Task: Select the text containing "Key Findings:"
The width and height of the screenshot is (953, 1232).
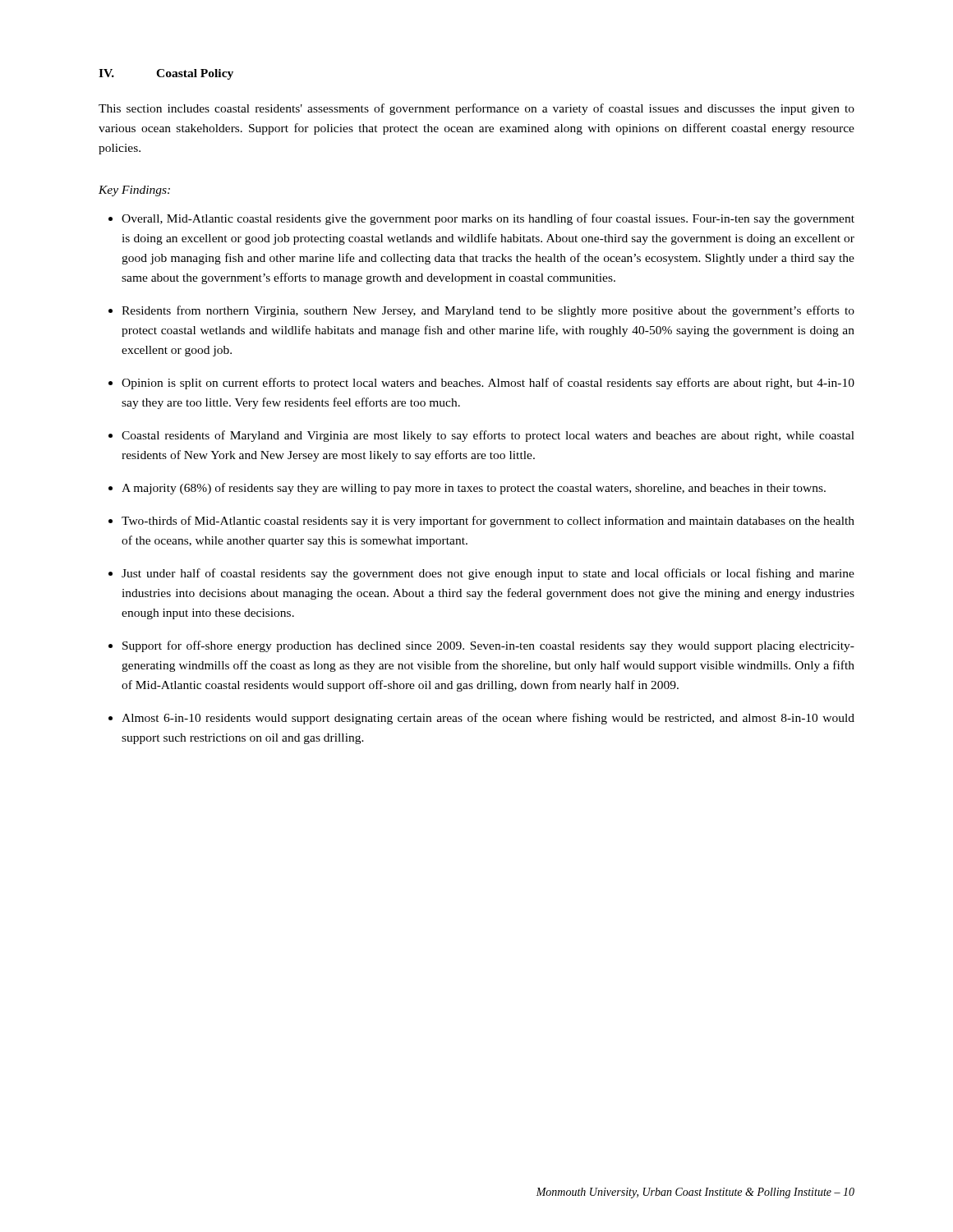Action: [x=135, y=189]
